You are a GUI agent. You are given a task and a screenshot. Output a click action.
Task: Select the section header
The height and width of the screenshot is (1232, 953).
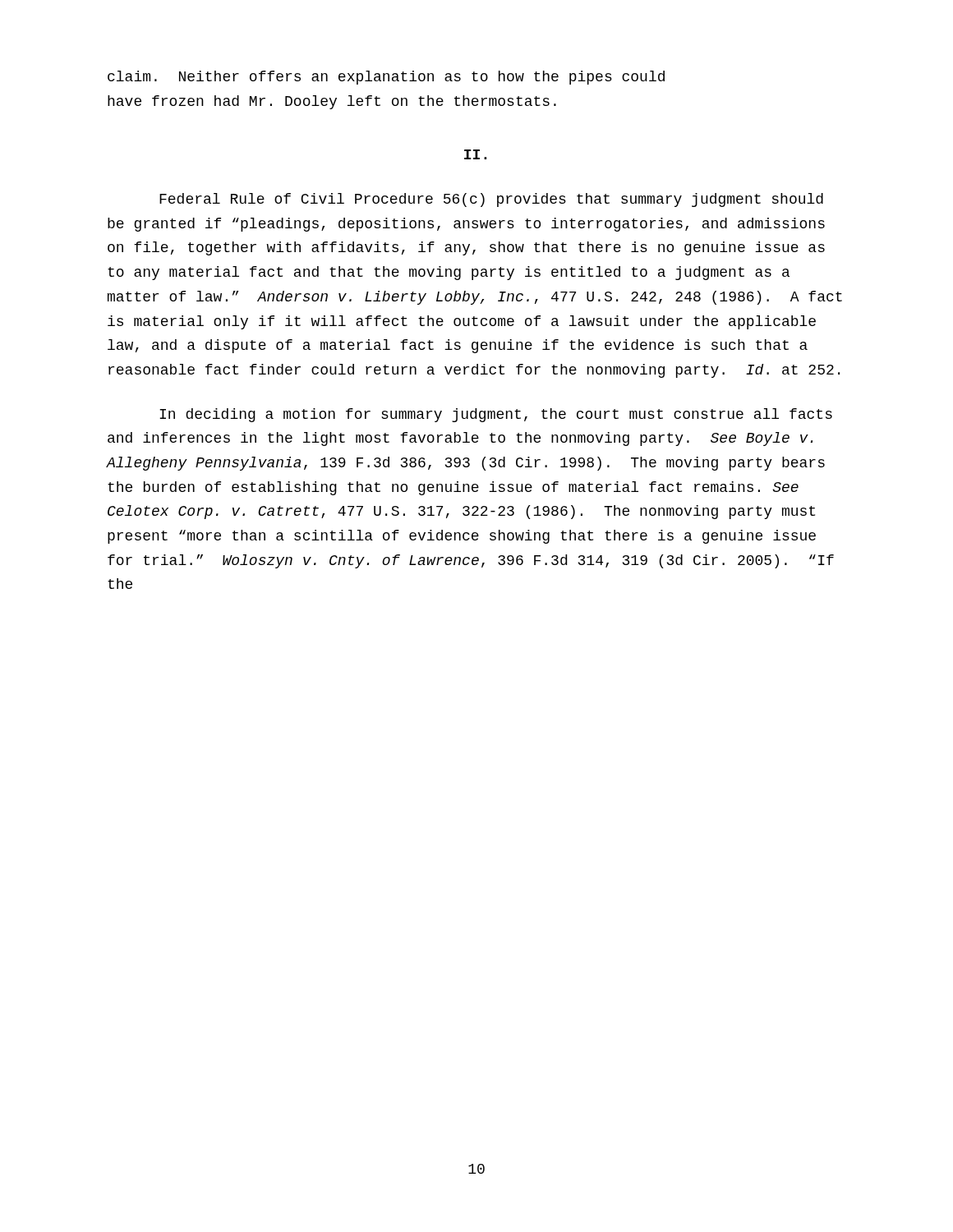476,156
